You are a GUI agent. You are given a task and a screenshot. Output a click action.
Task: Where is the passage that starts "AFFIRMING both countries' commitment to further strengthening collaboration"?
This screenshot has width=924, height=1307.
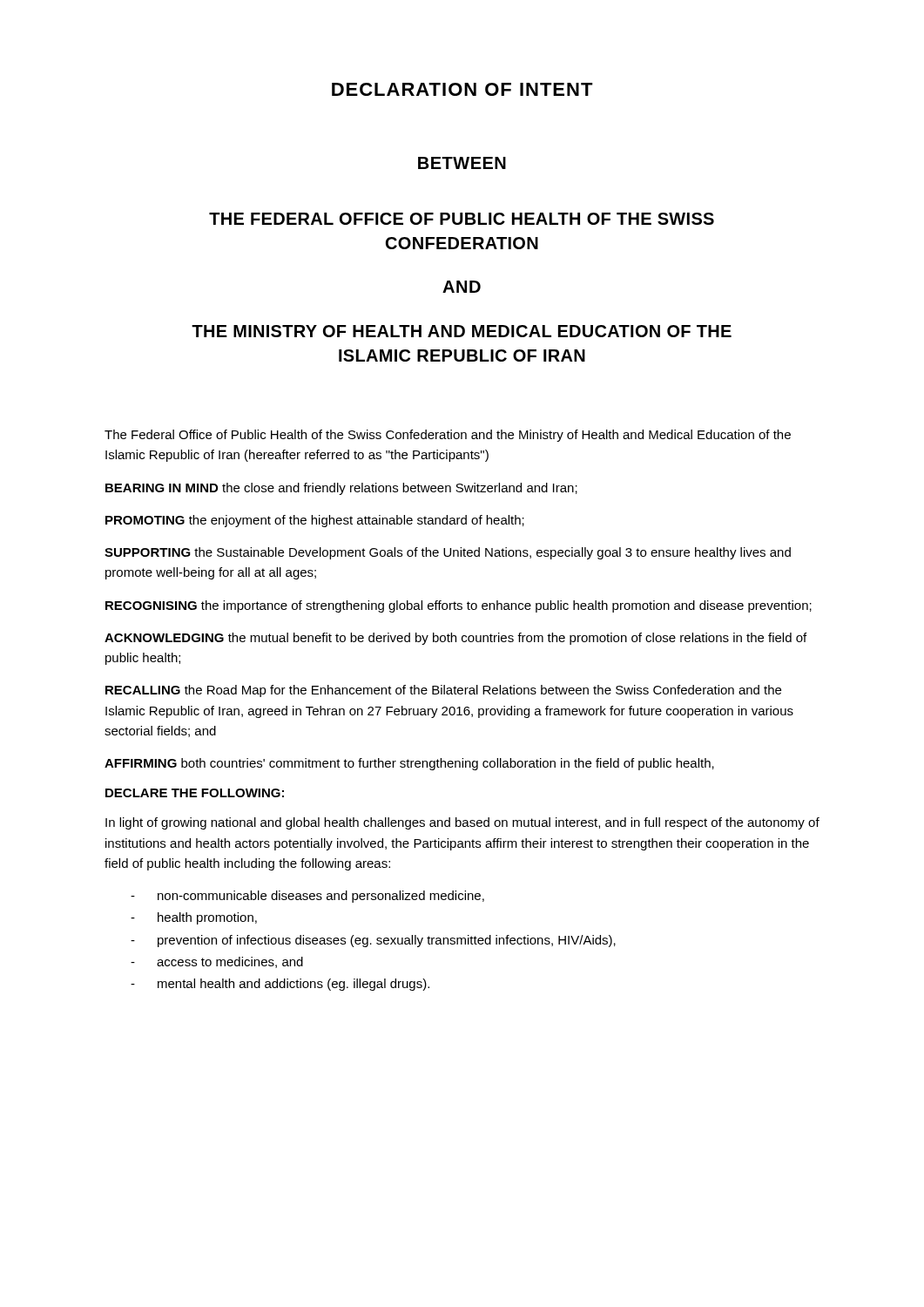(x=410, y=763)
